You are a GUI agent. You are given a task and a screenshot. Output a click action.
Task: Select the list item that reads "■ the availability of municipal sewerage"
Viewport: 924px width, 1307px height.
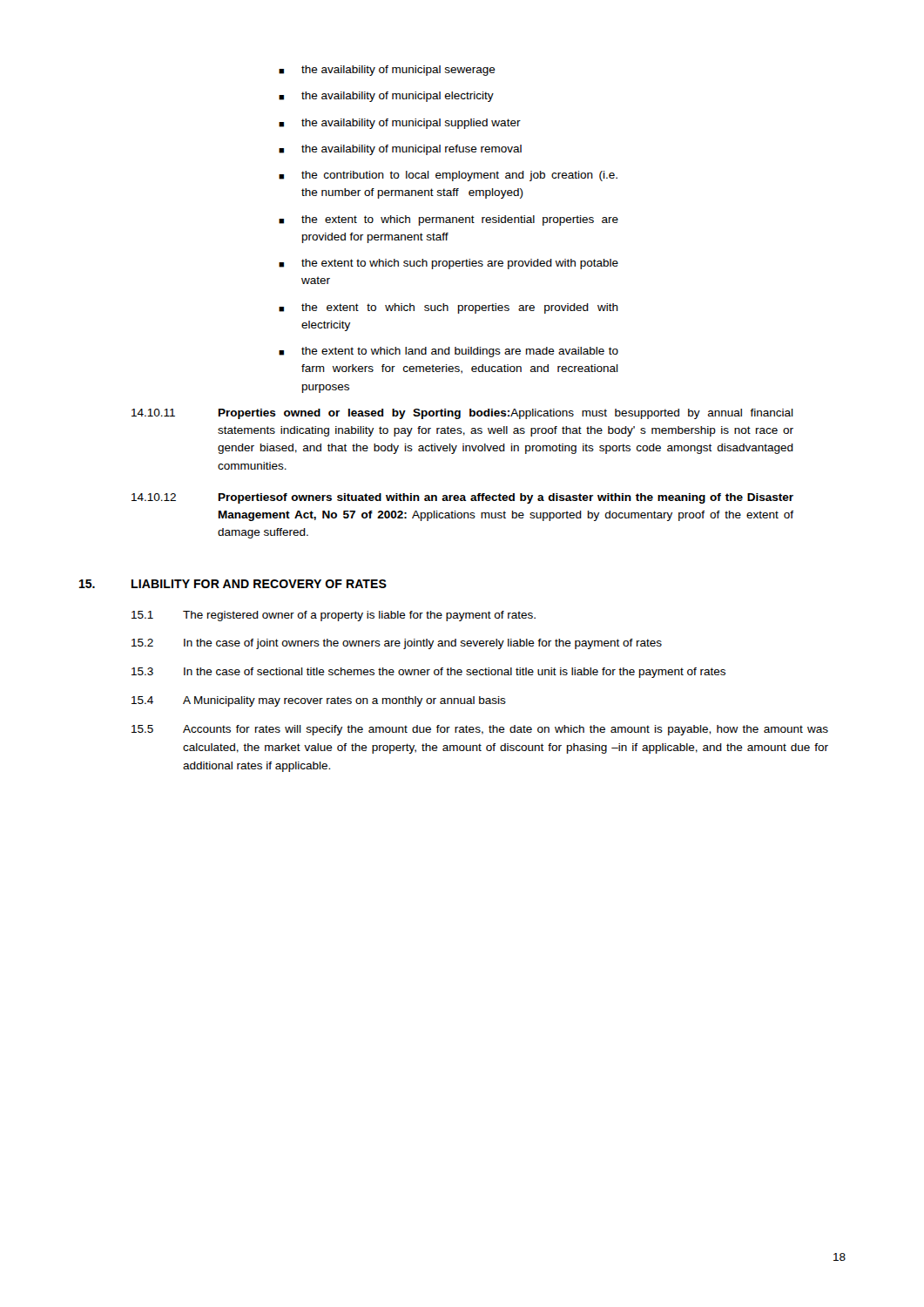click(449, 70)
